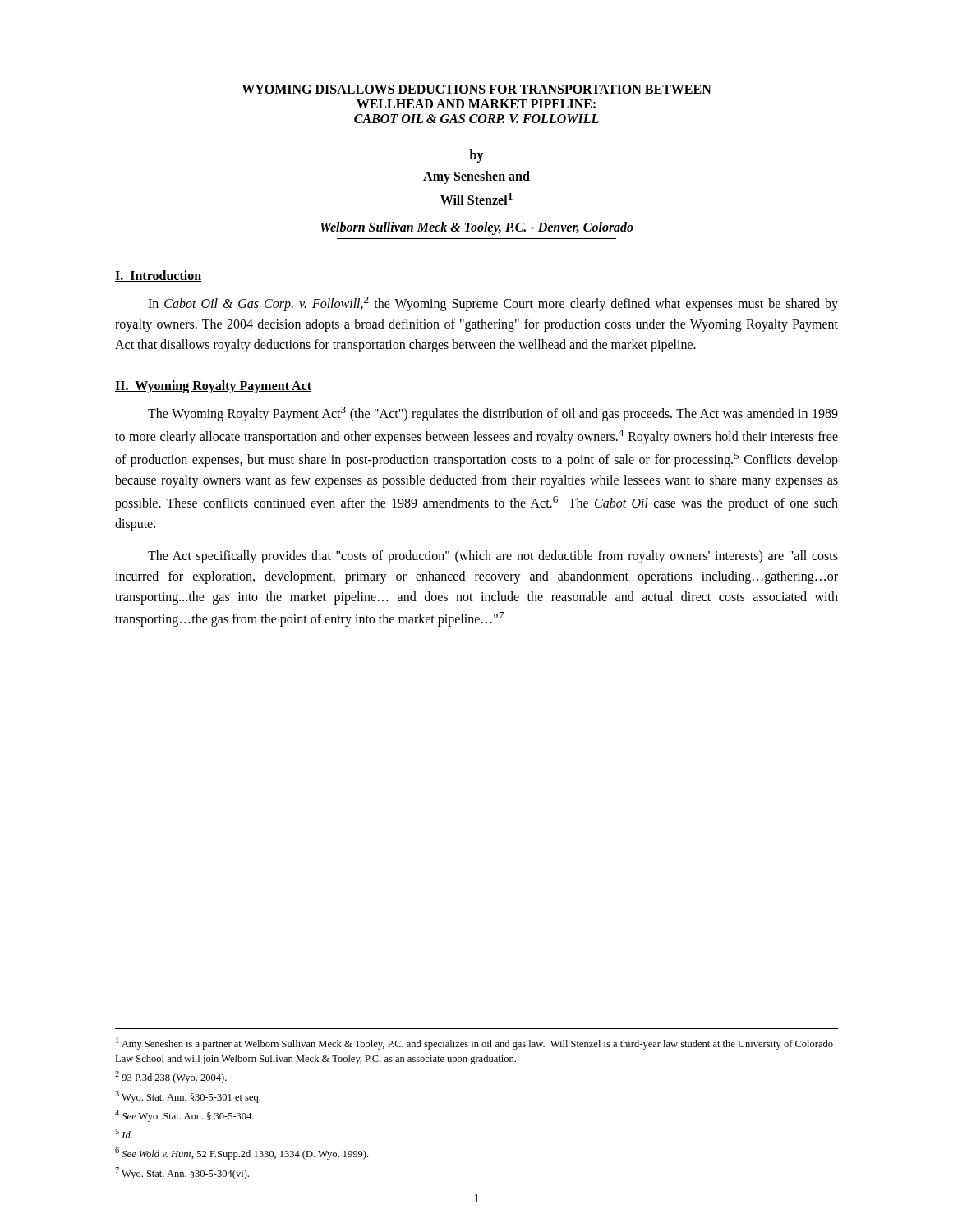Locate the footnote containing "7 Wyo. Stat."

pos(182,1172)
